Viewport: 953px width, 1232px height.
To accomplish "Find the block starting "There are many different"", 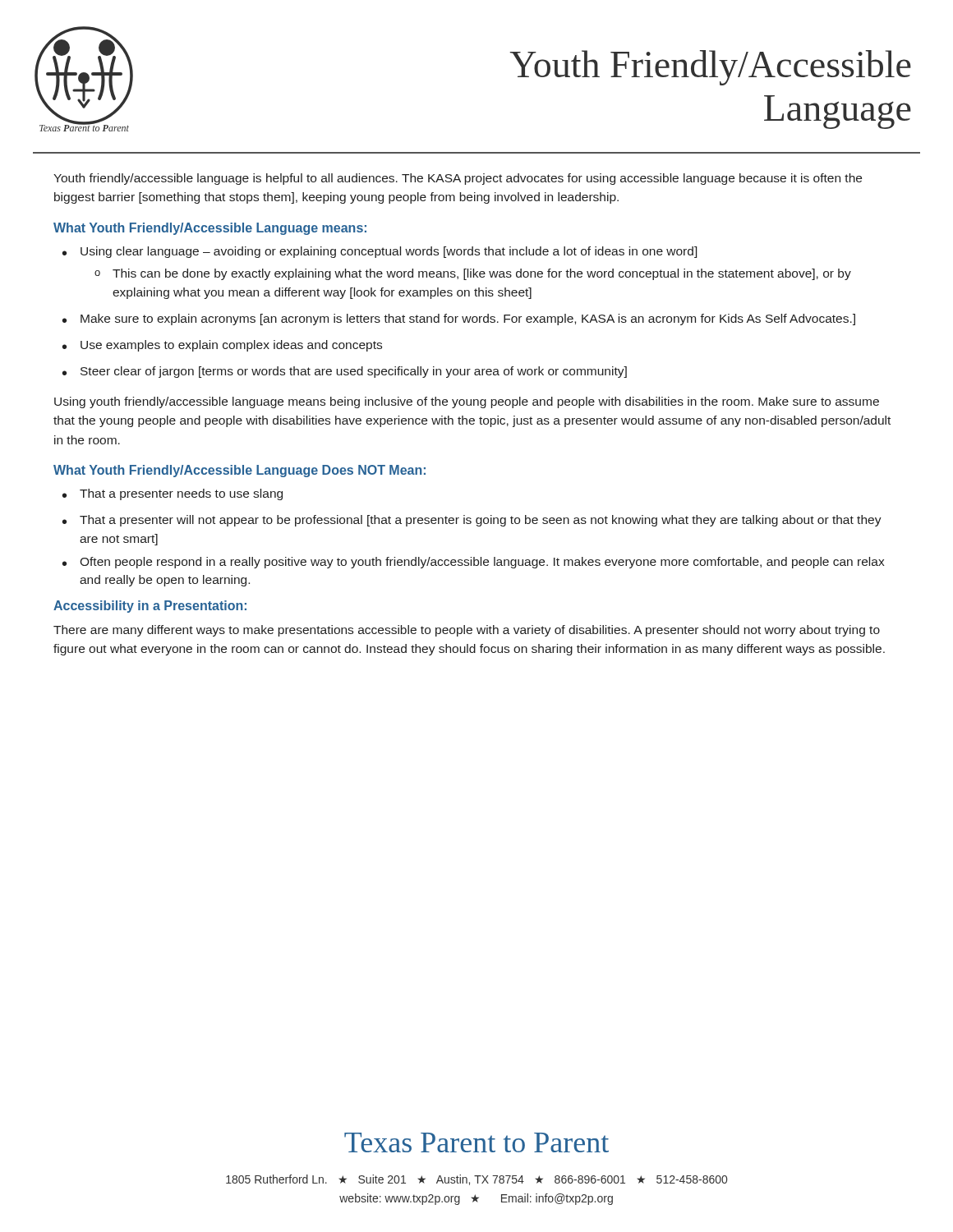I will point(469,639).
